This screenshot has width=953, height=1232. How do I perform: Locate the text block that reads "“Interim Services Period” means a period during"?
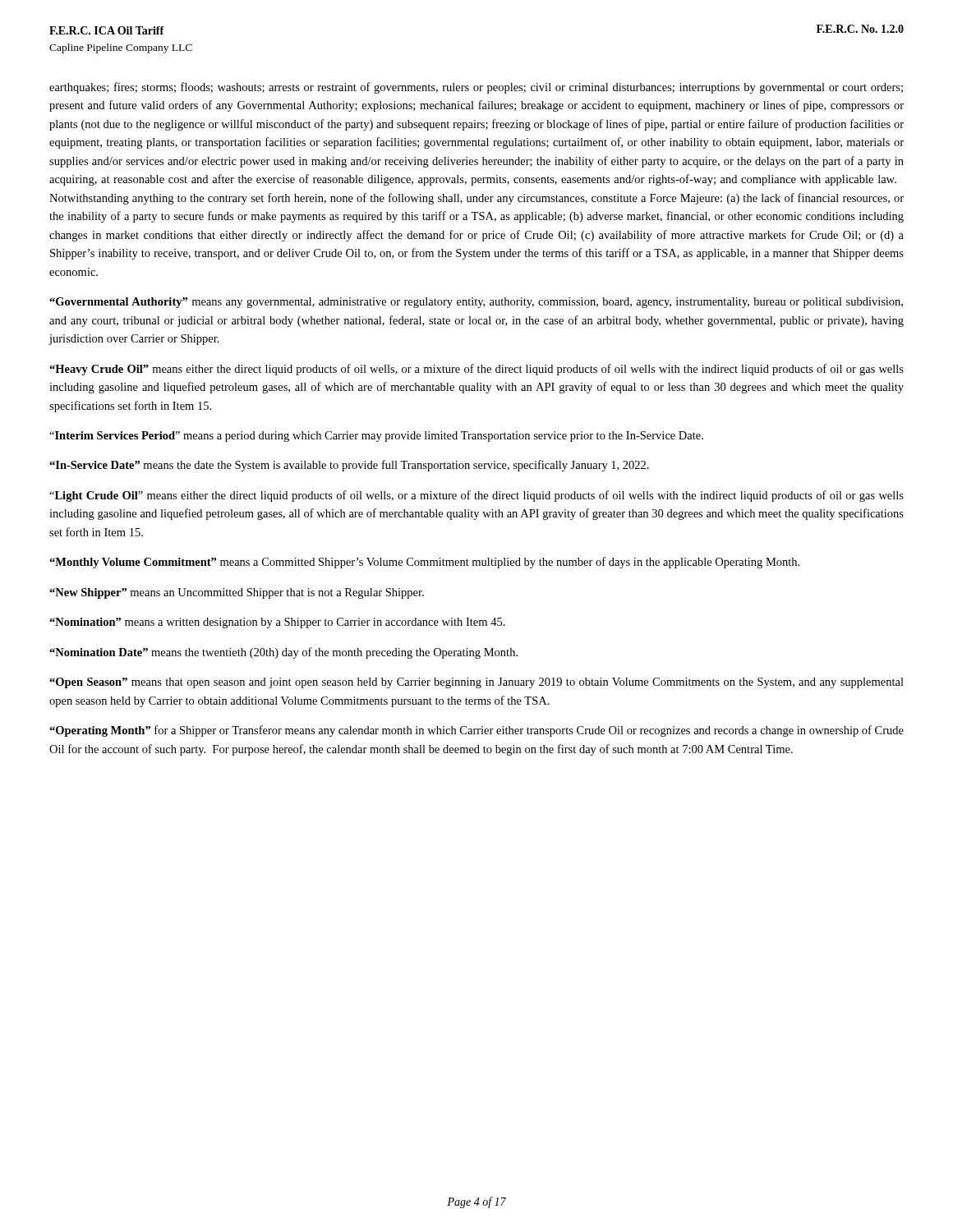point(377,435)
